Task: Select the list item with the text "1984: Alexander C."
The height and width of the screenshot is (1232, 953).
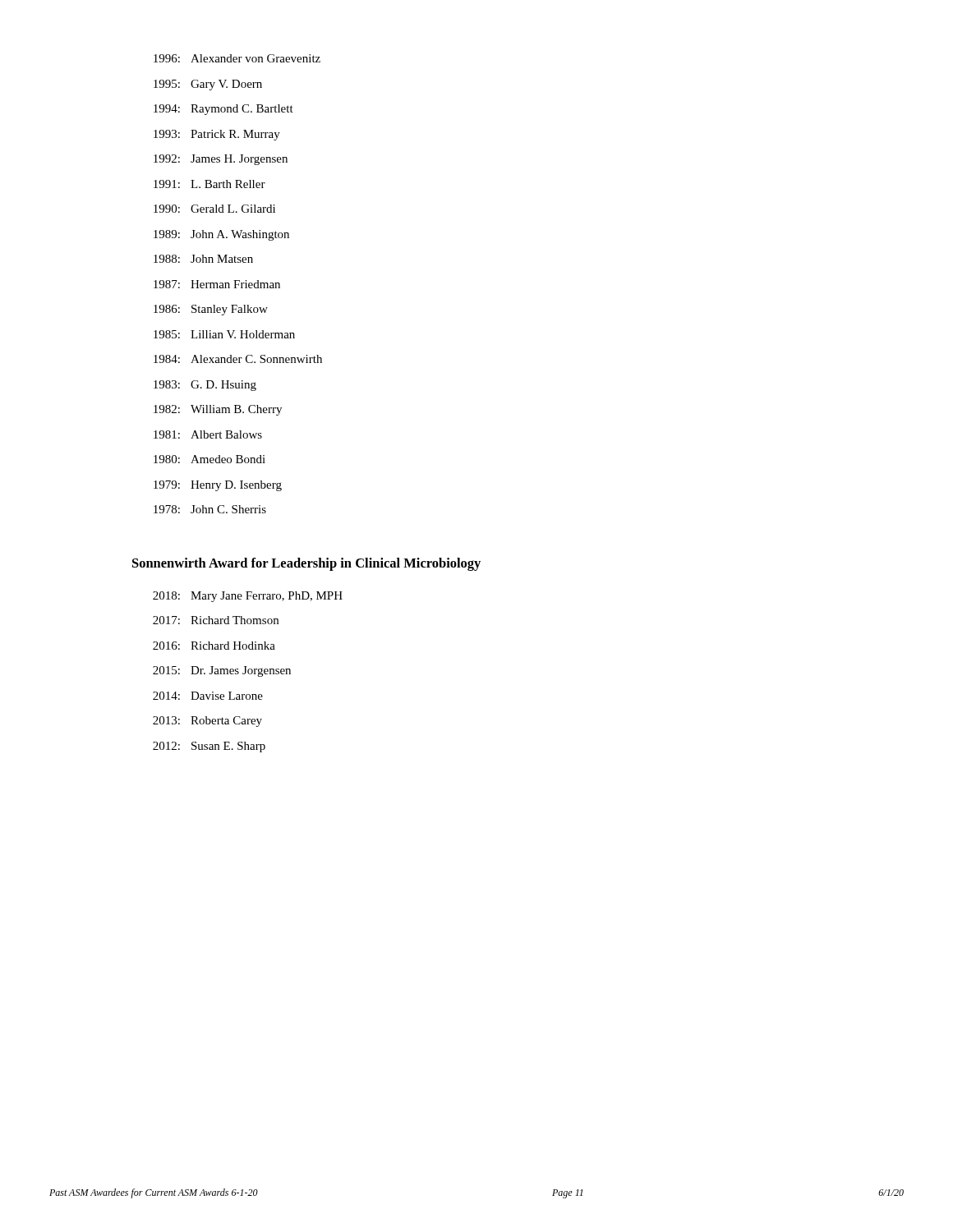Action: [238, 359]
